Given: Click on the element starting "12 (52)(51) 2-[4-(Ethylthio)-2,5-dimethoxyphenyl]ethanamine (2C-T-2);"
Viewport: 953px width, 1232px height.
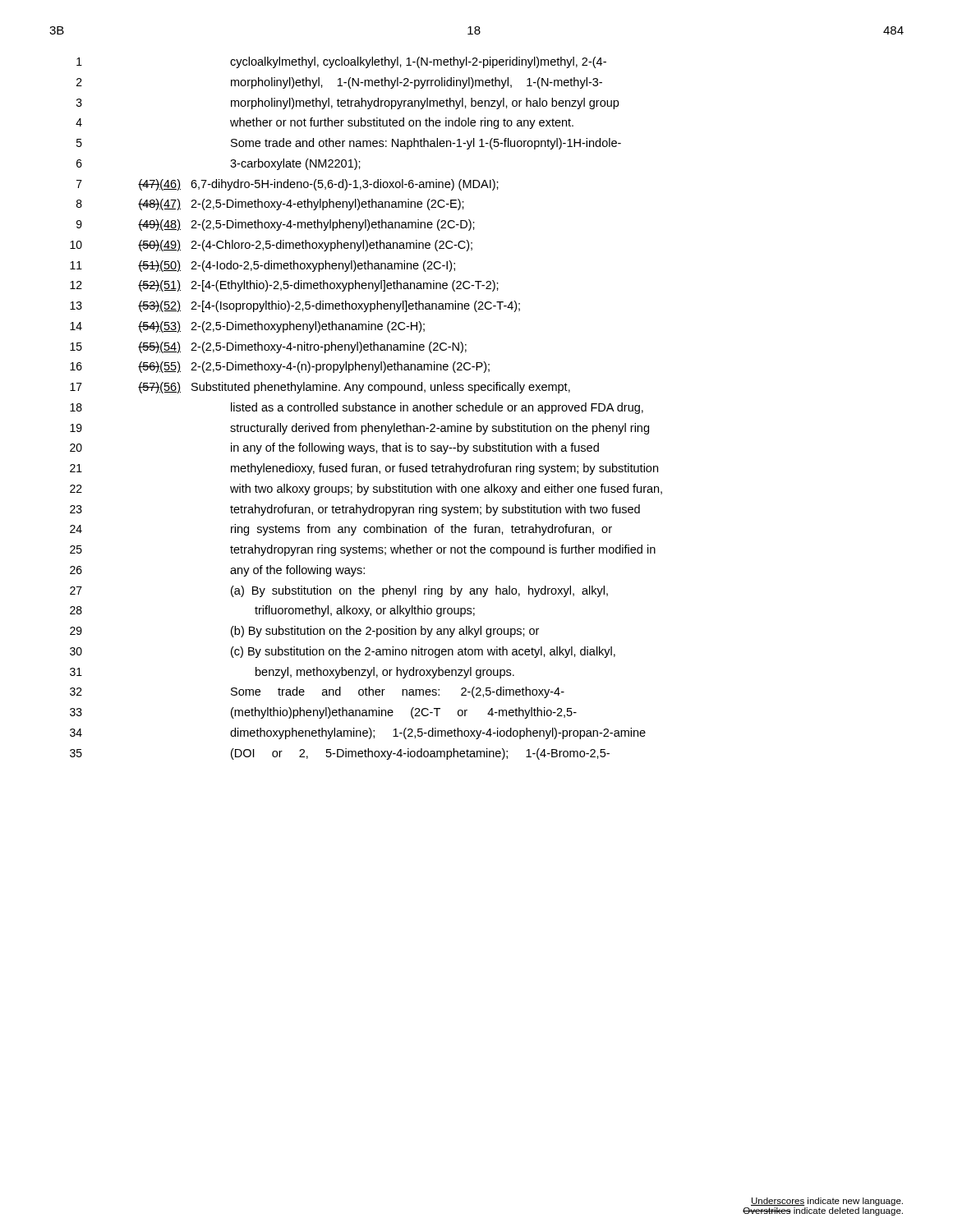Looking at the screenshot, I should (x=476, y=286).
